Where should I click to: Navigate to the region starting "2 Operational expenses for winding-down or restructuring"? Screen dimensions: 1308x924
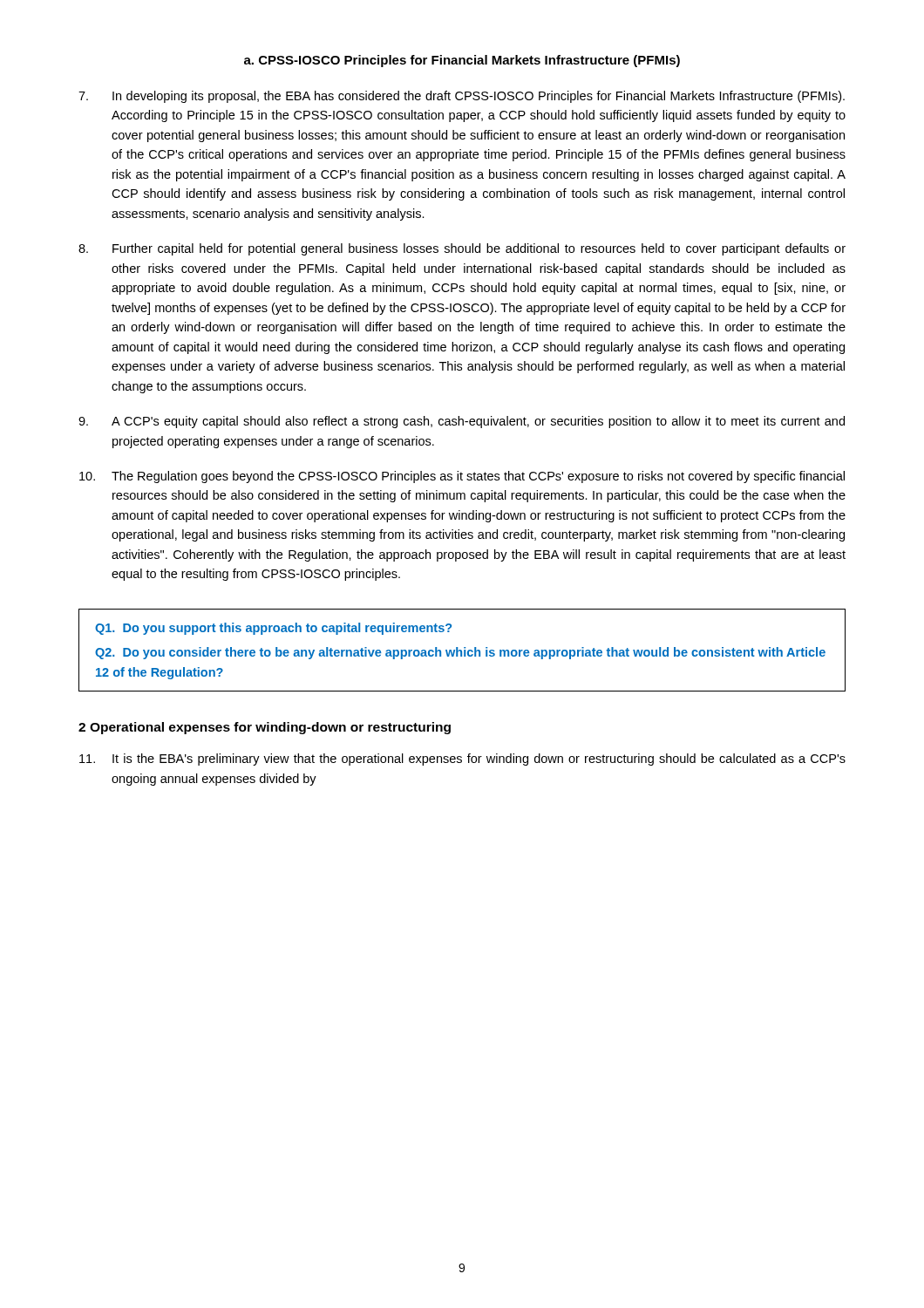(265, 727)
